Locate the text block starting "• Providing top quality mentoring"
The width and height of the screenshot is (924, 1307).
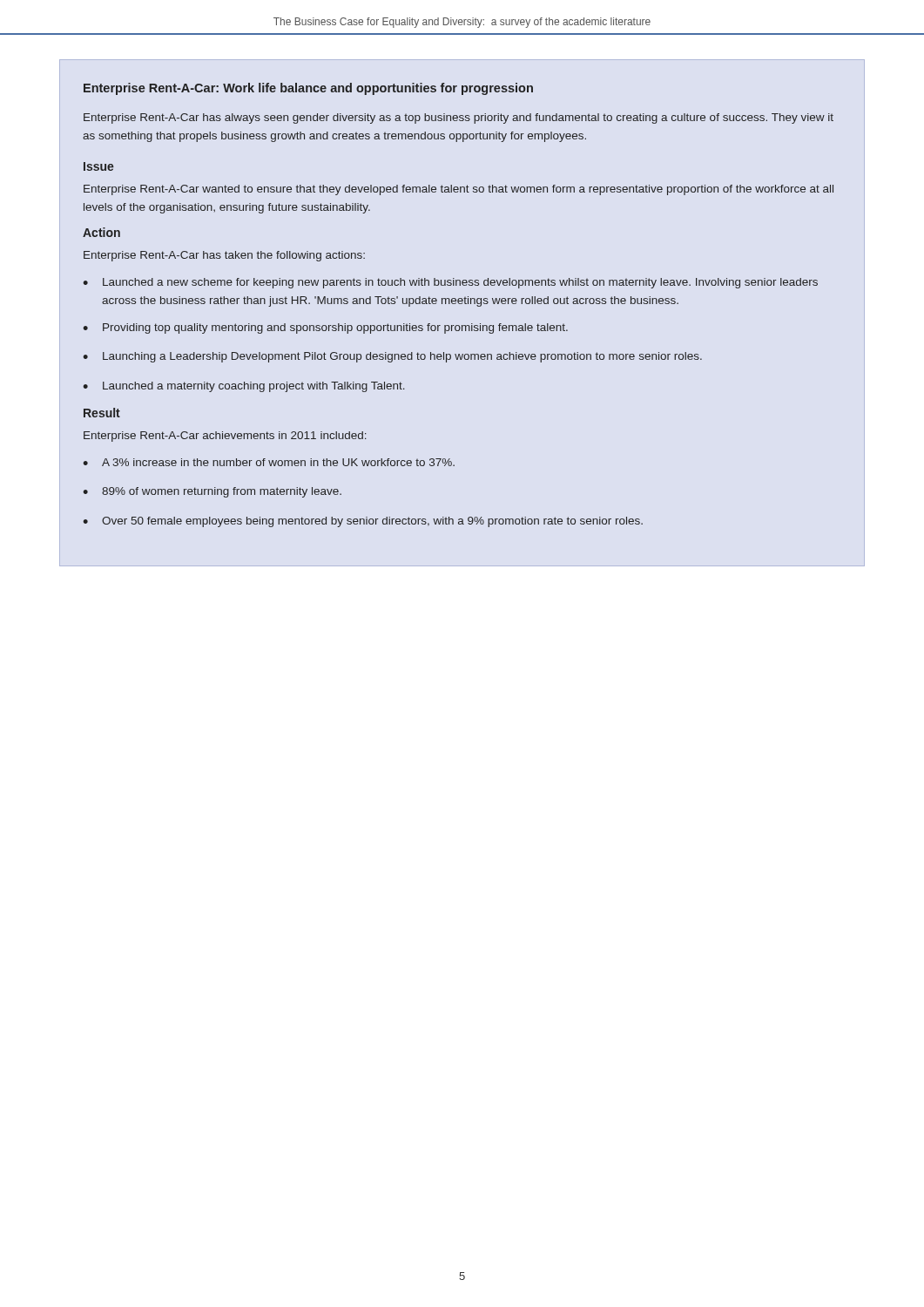(x=462, y=329)
